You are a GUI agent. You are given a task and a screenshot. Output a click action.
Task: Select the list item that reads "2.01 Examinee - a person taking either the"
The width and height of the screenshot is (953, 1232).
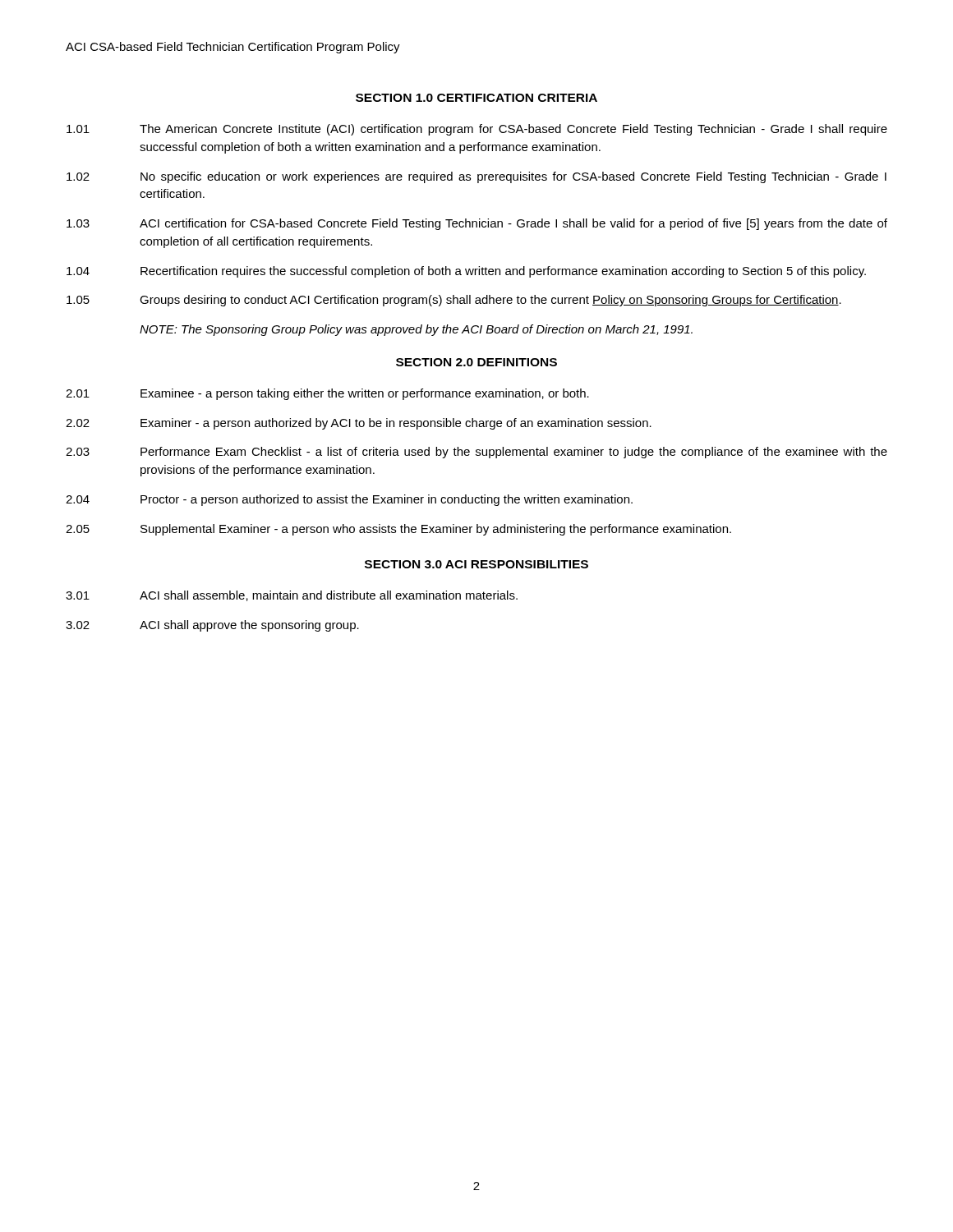pos(476,393)
